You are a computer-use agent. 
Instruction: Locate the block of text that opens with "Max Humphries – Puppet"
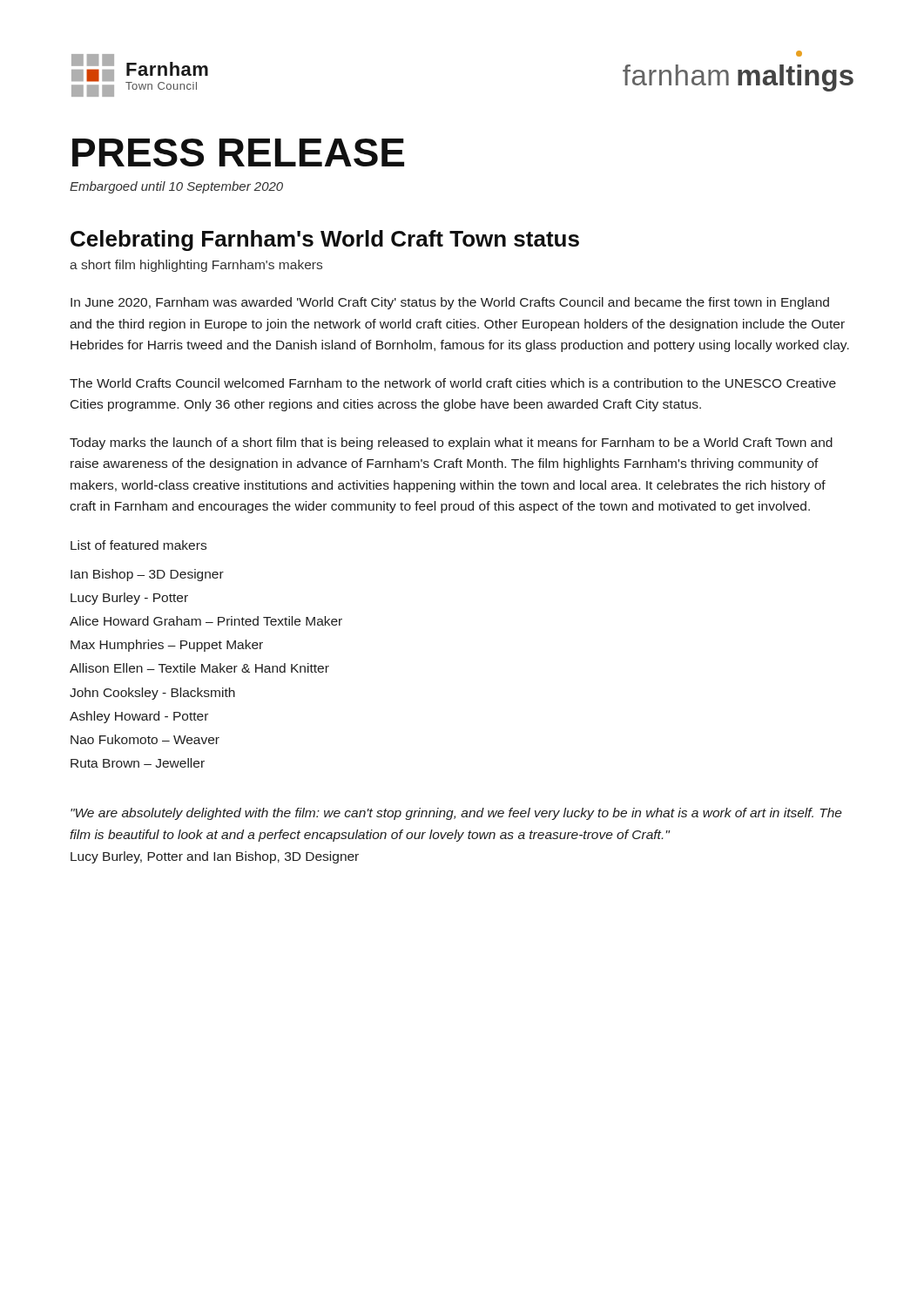(166, 645)
